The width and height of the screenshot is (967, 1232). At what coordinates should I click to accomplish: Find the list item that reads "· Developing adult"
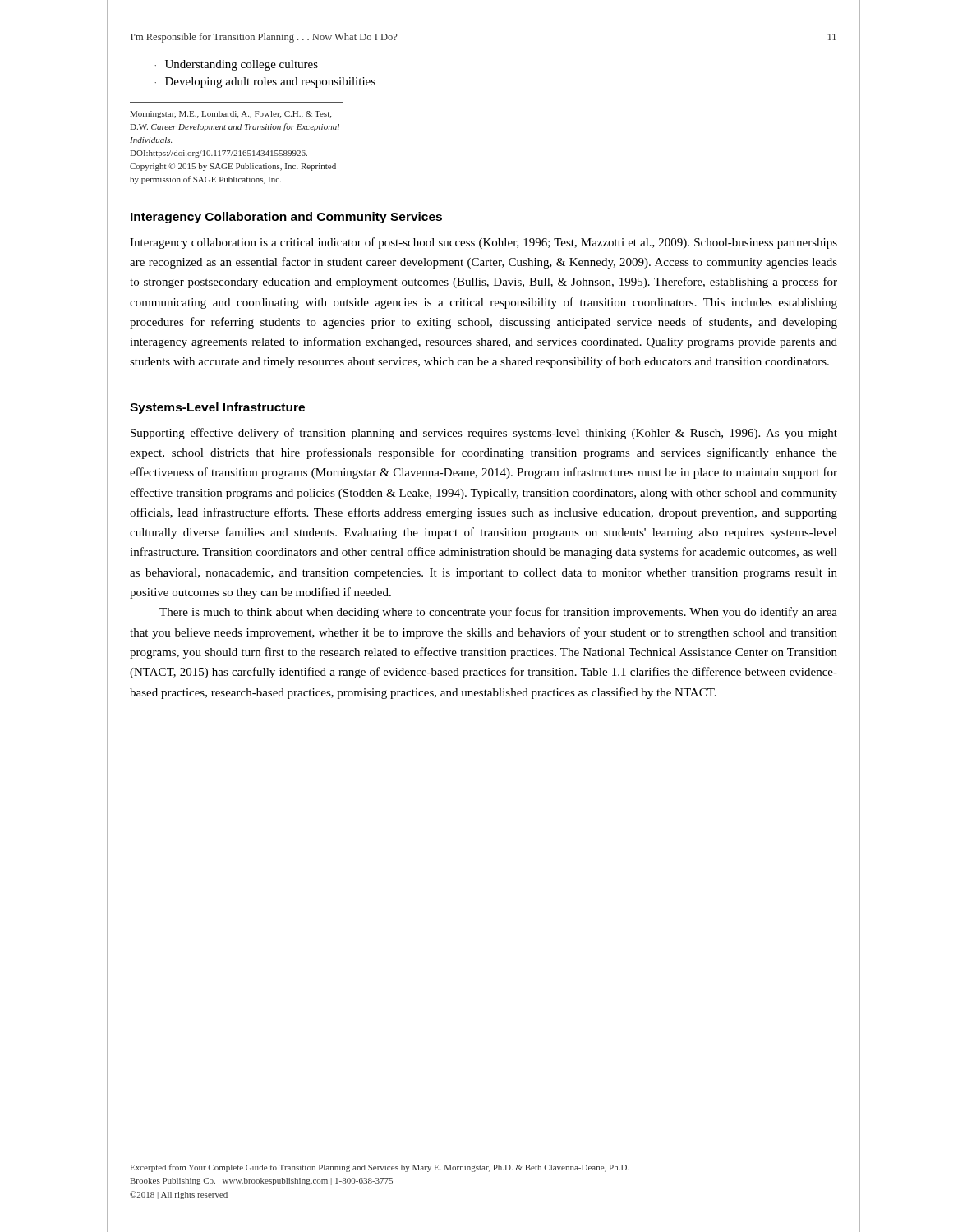click(x=265, y=82)
